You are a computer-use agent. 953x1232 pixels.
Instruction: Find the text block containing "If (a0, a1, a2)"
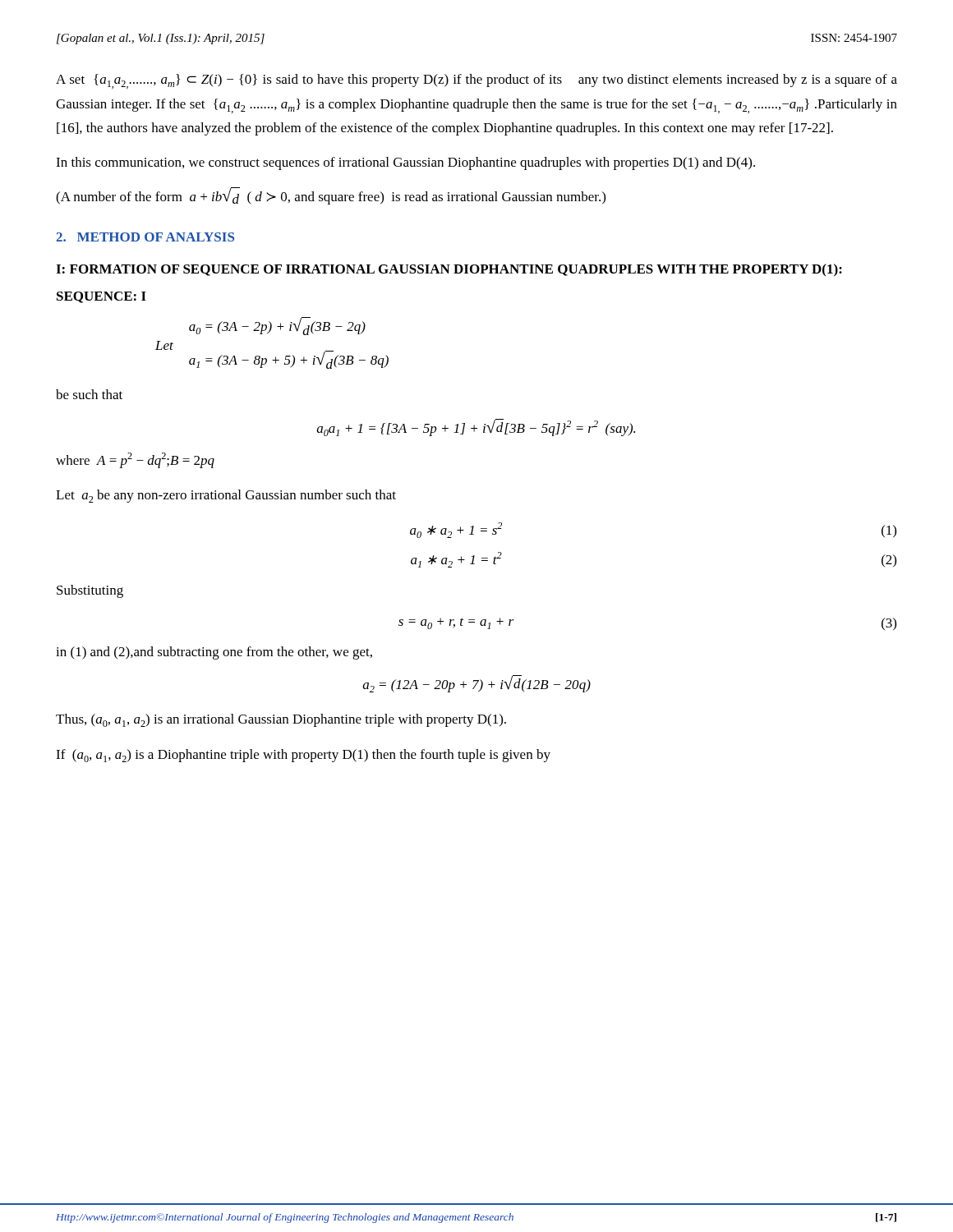pyautogui.click(x=303, y=756)
